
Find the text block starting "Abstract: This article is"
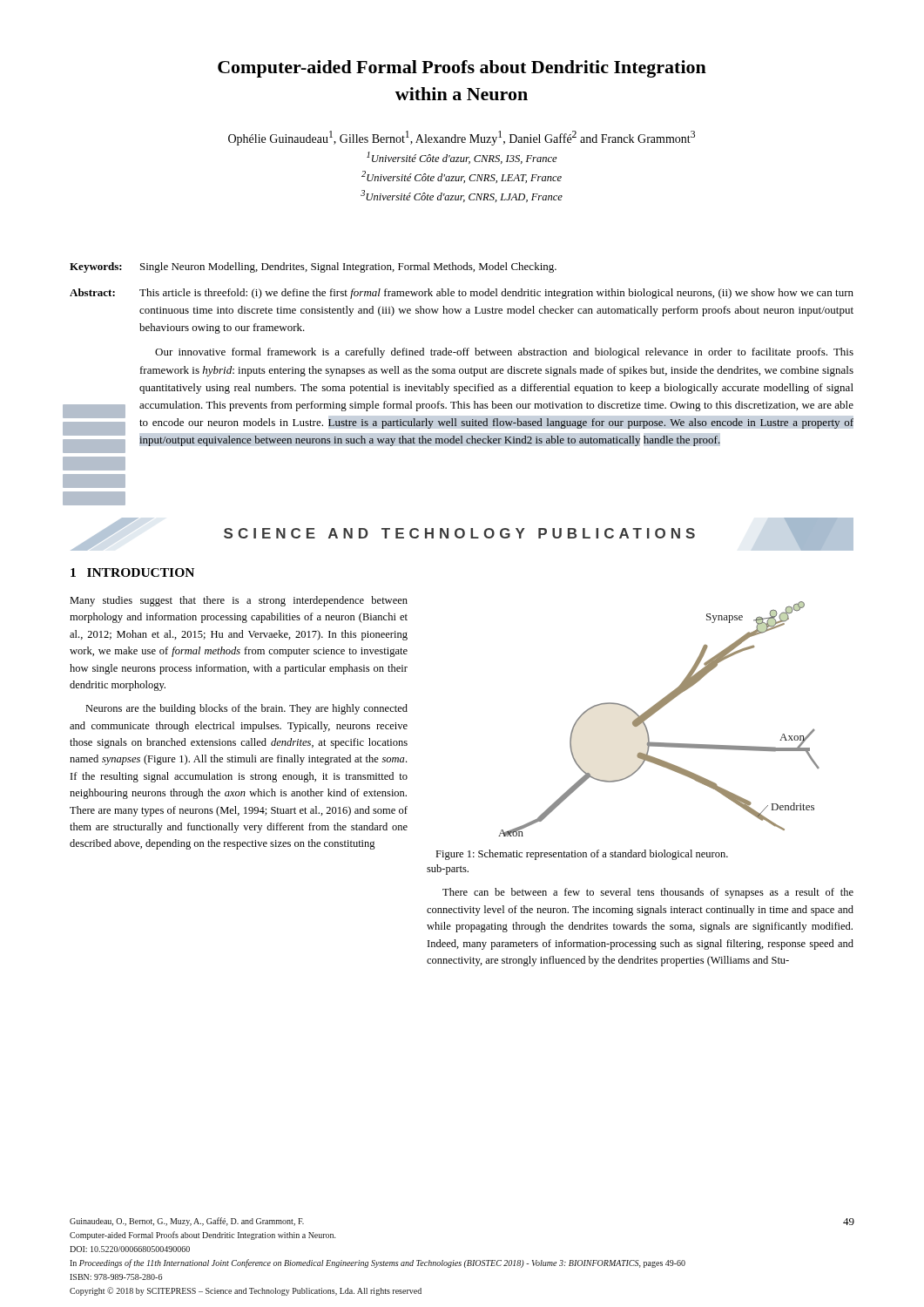coord(462,366)
